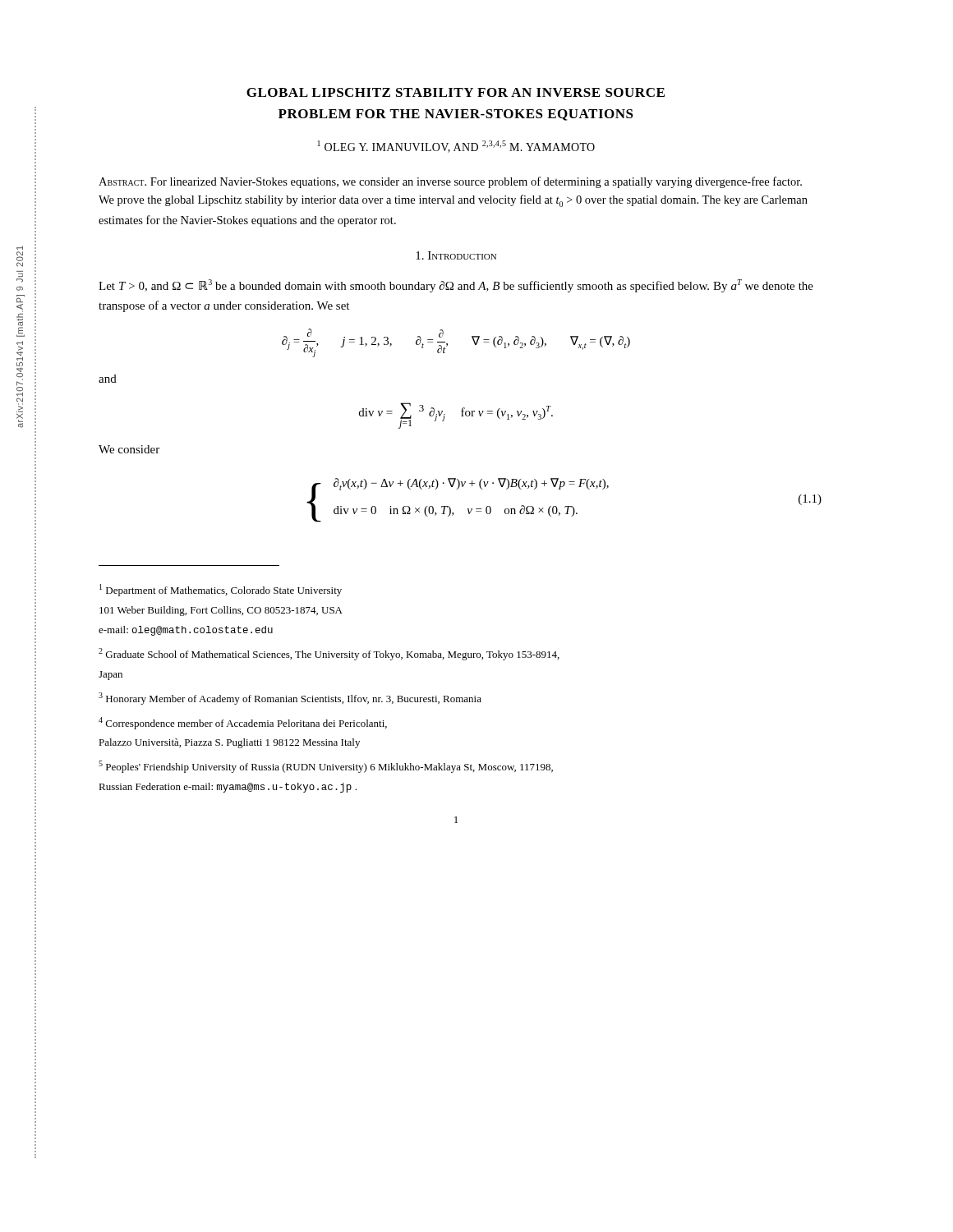Click on the footnote that says "101 Weber Building,"

pyautogui.click(x=221, y=610)
